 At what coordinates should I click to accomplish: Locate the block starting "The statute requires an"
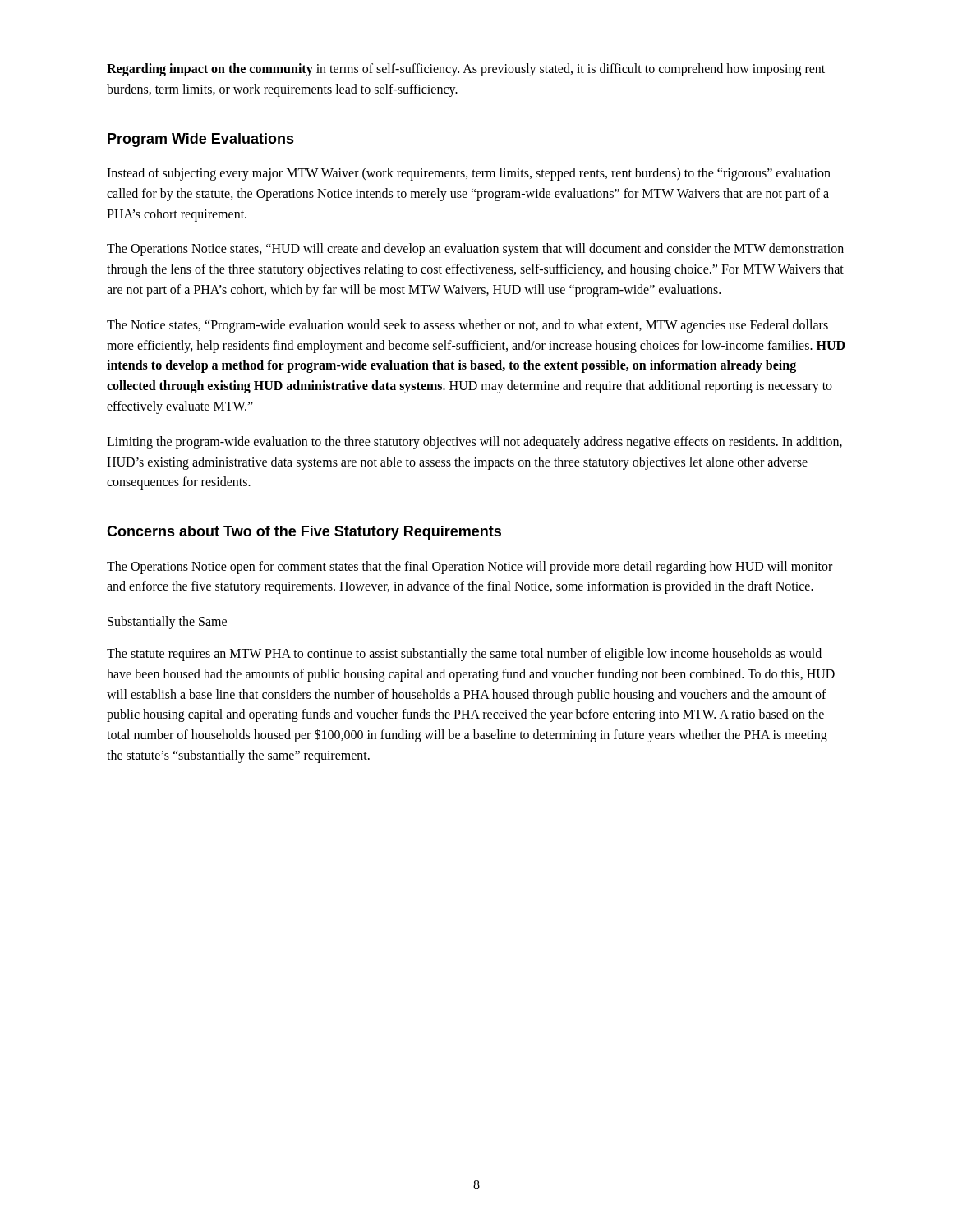coord(471,704)
